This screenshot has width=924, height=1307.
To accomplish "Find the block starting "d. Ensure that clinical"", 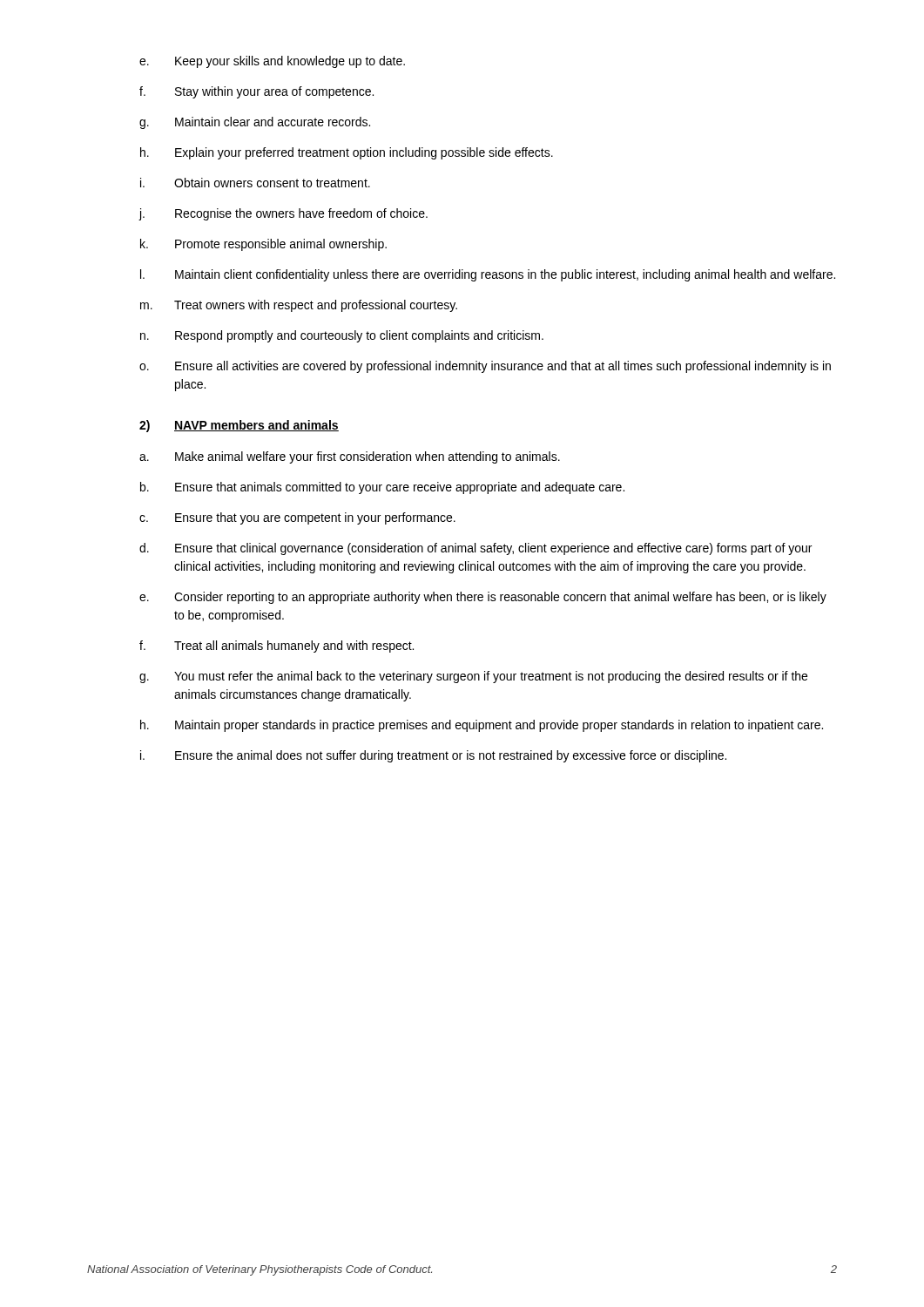I will 488,558.
